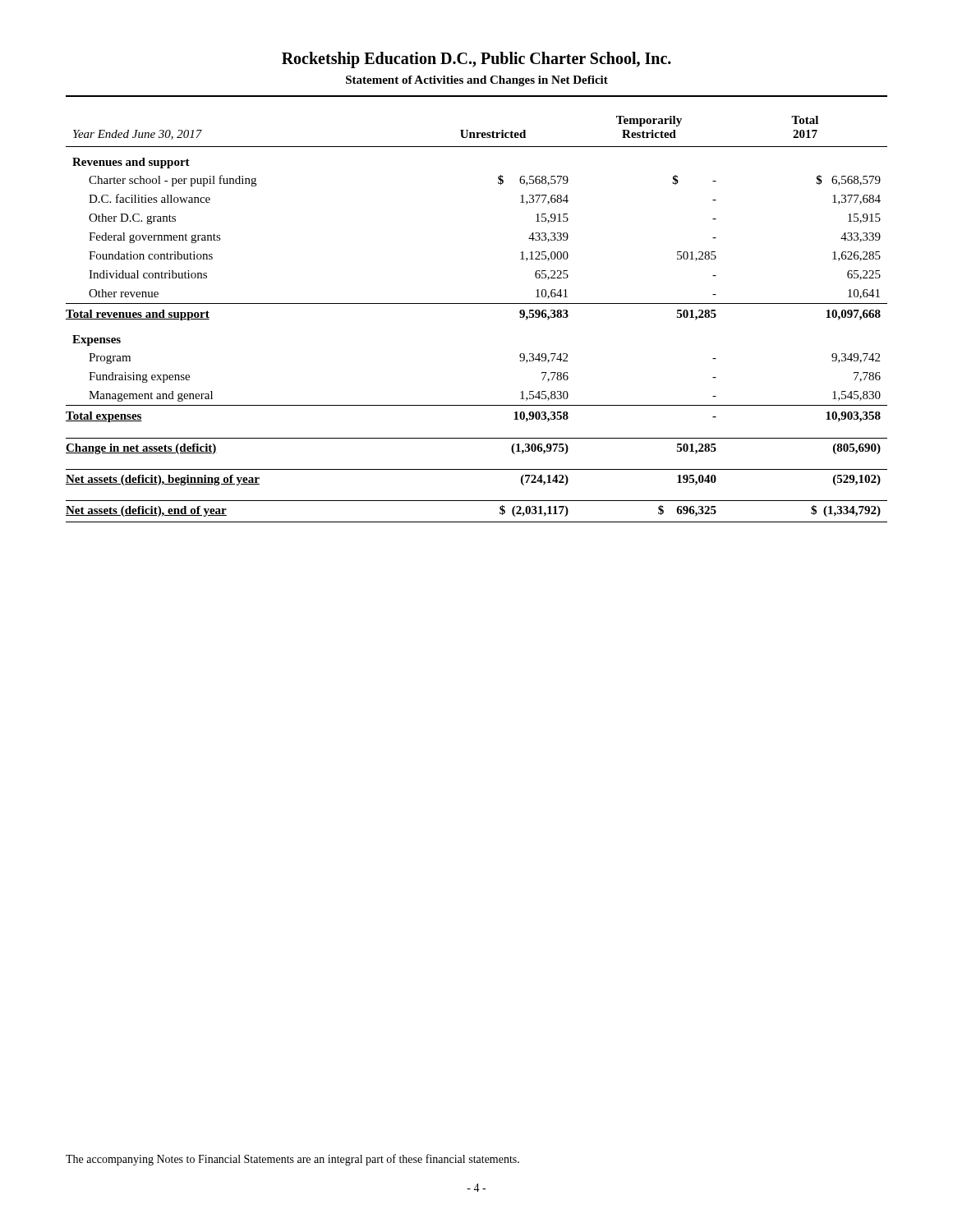Find the section header containing "Statement of Activities"

(x=476, y=80)
